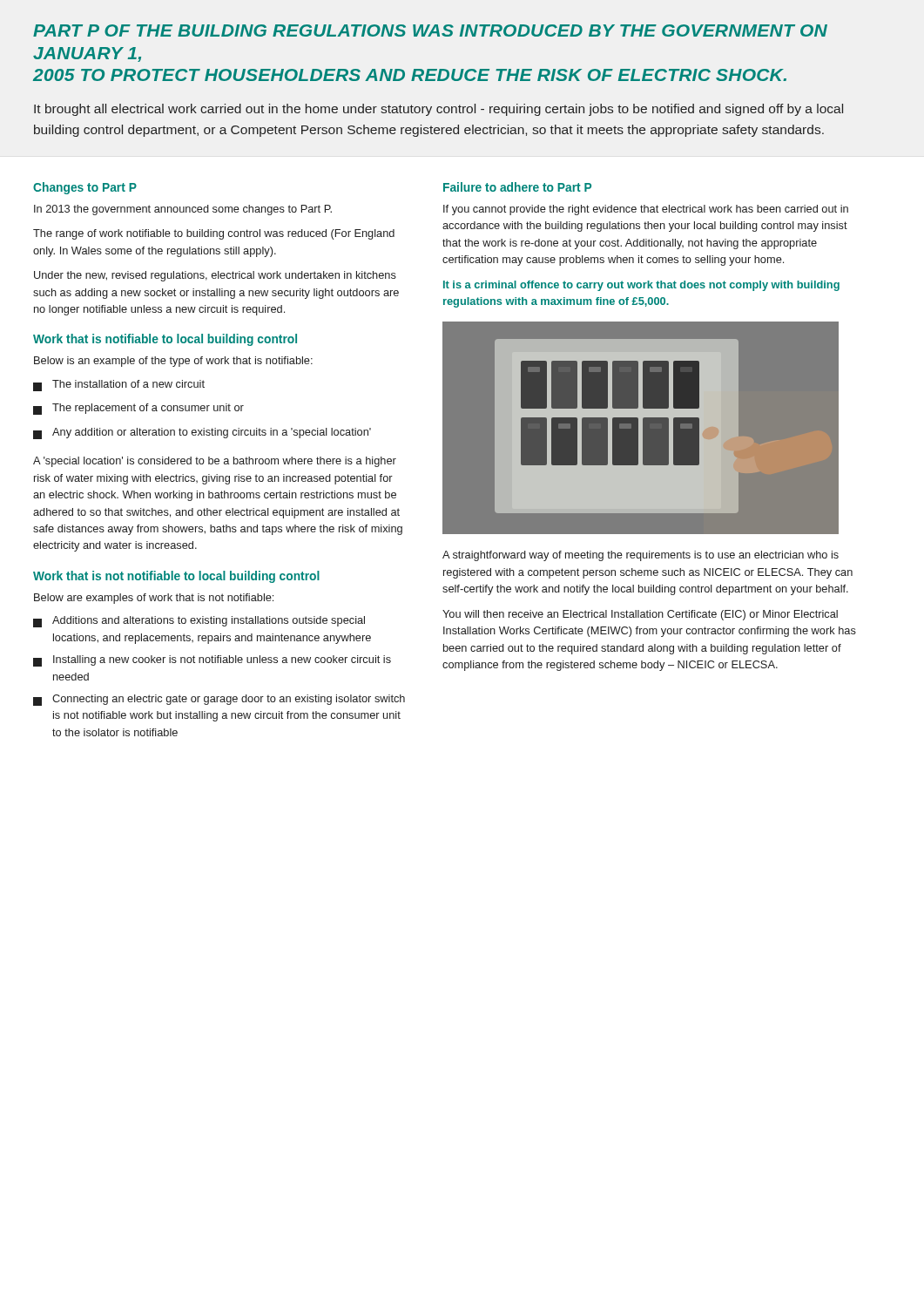Locate the text block starting "Failure to adhere to Part P"
The width and height of the screenshot is (924, 1307).
[x=517, y=188]
